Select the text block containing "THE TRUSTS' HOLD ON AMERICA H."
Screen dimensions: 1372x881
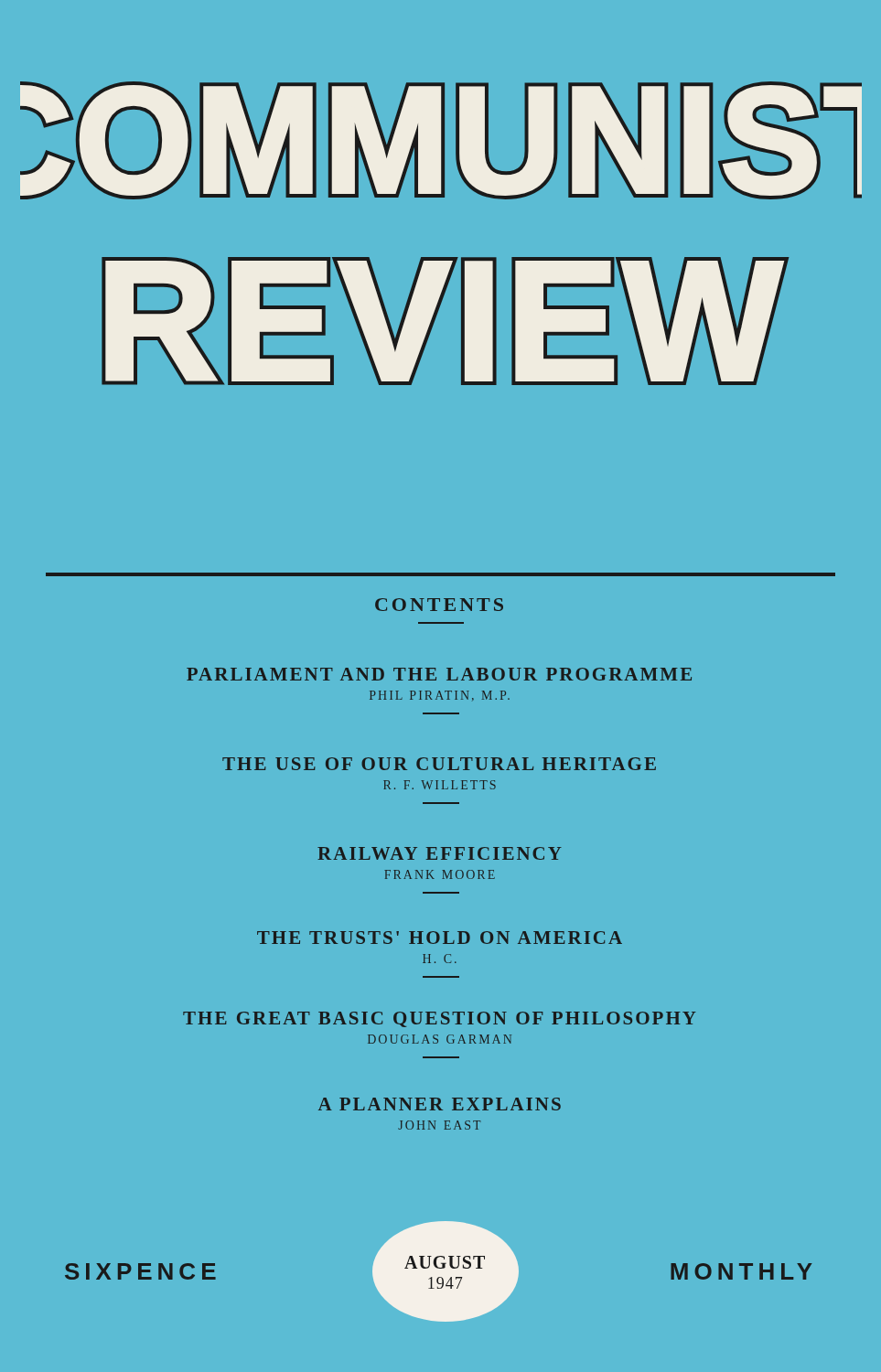point(440,952)
